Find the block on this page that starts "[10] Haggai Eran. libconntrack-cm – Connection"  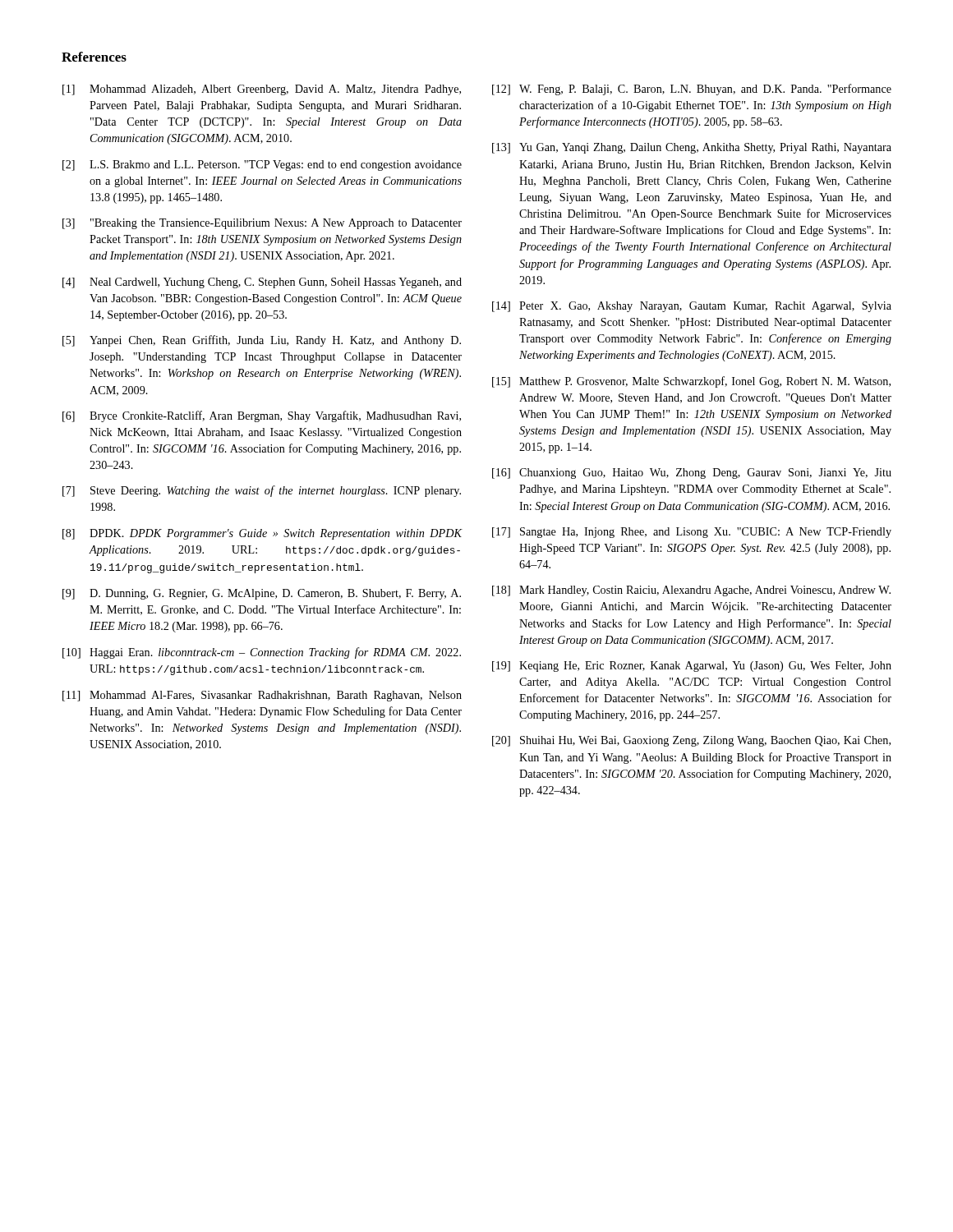[x=262, y=661]
